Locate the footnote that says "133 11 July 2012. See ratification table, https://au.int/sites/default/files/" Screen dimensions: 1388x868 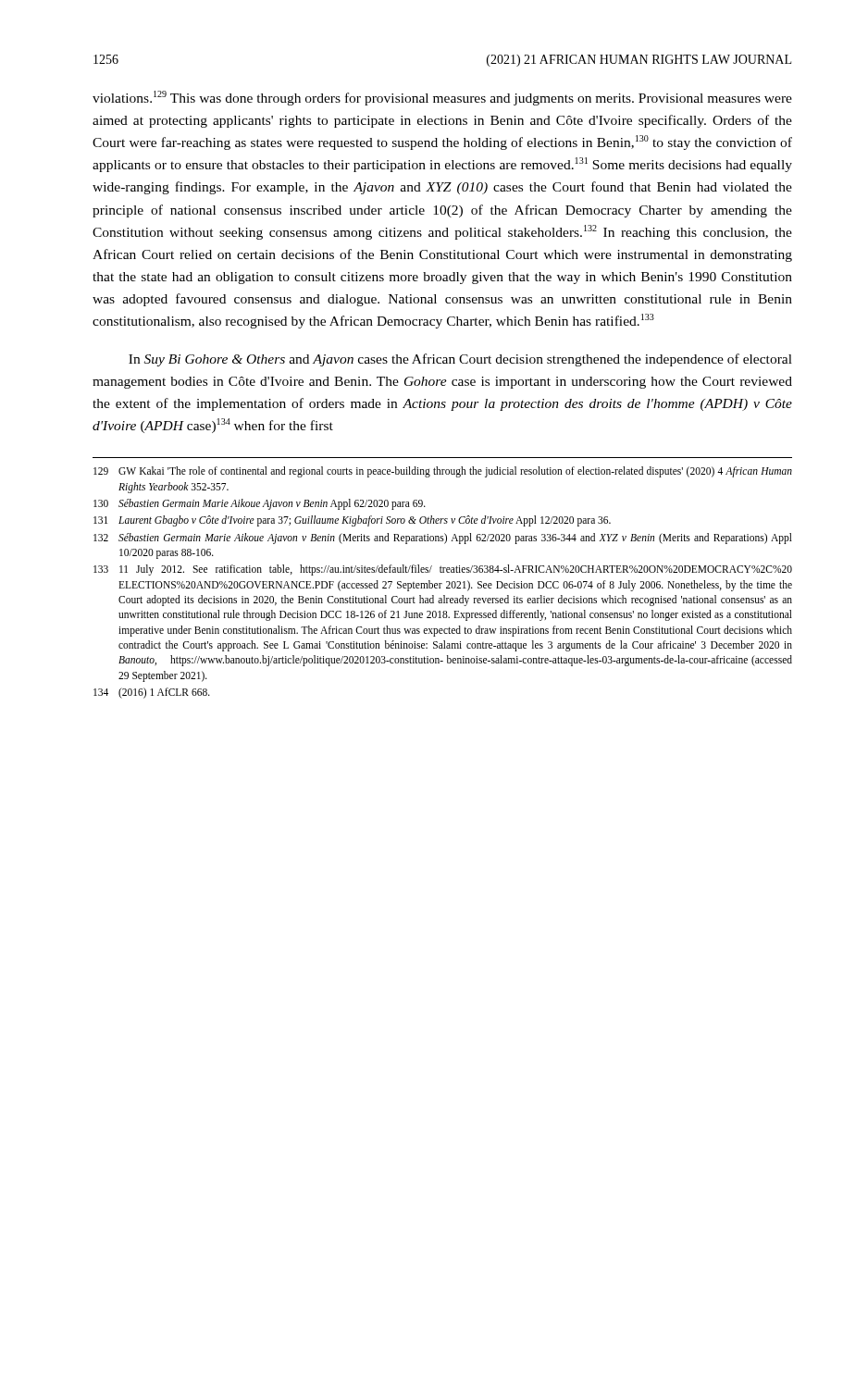(442, 622)
